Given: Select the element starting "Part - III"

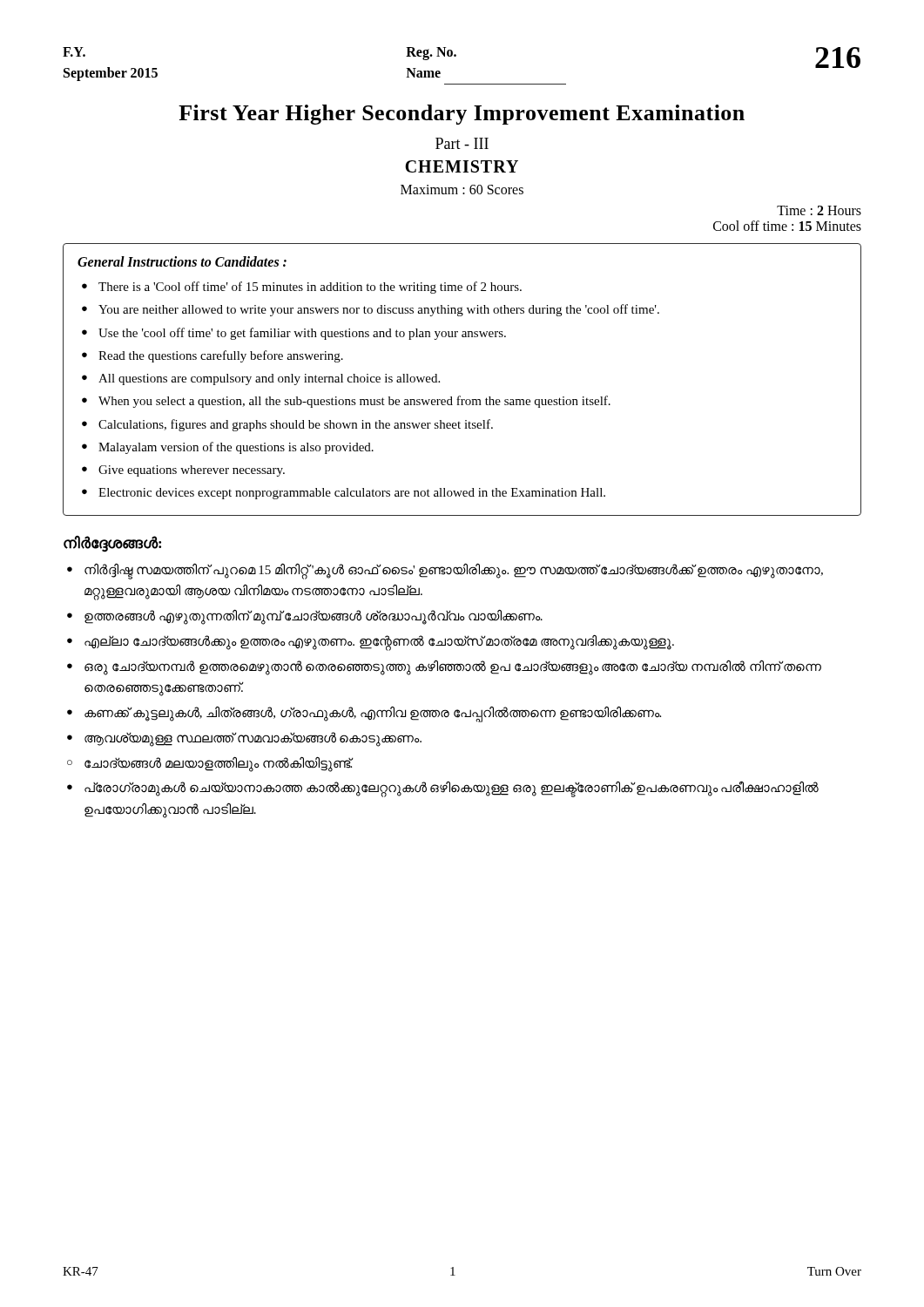Looking at the screenshot, I should (x=462, y=144).
